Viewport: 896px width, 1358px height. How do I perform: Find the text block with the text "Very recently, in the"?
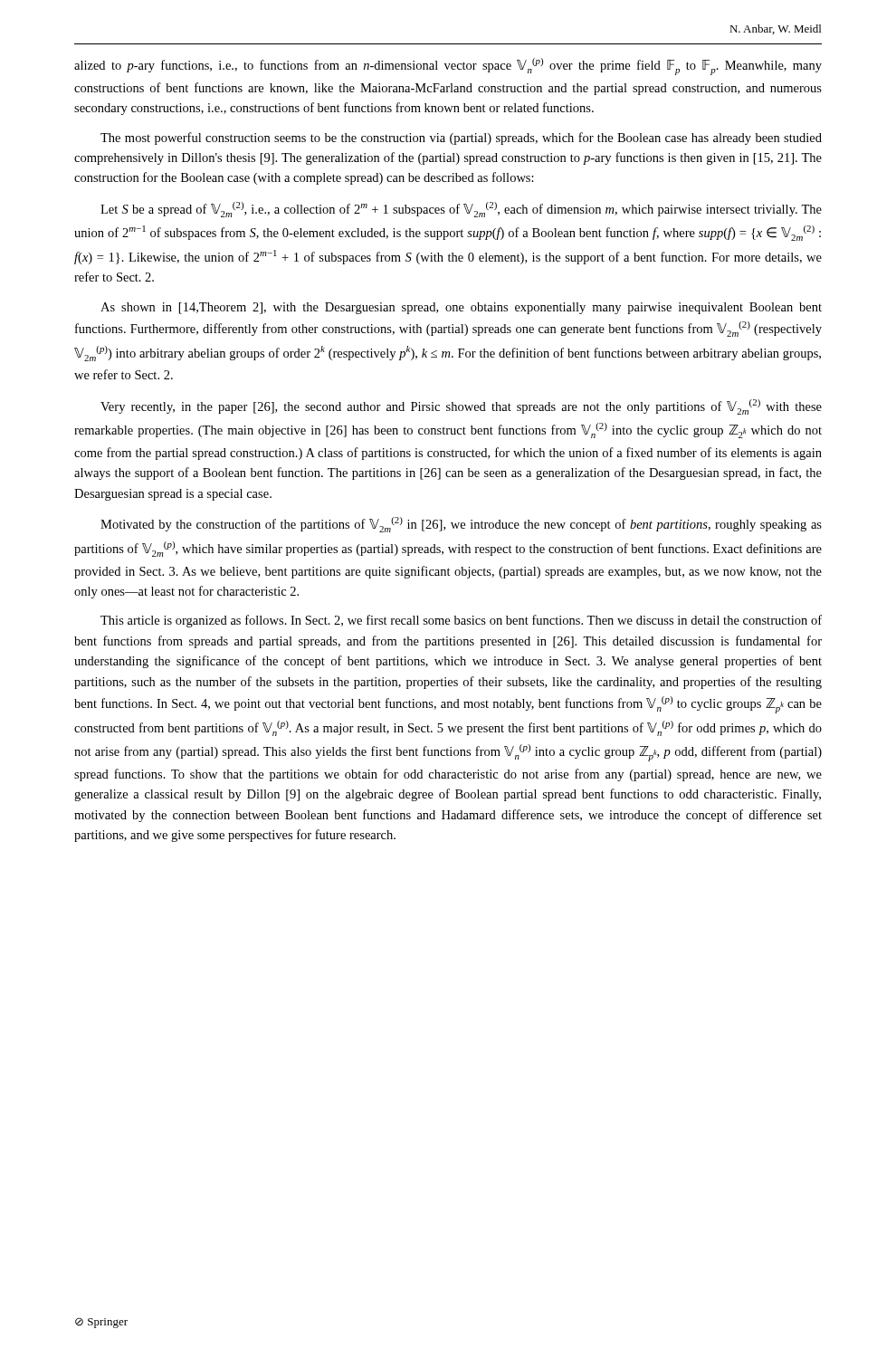tap(448, 449)
